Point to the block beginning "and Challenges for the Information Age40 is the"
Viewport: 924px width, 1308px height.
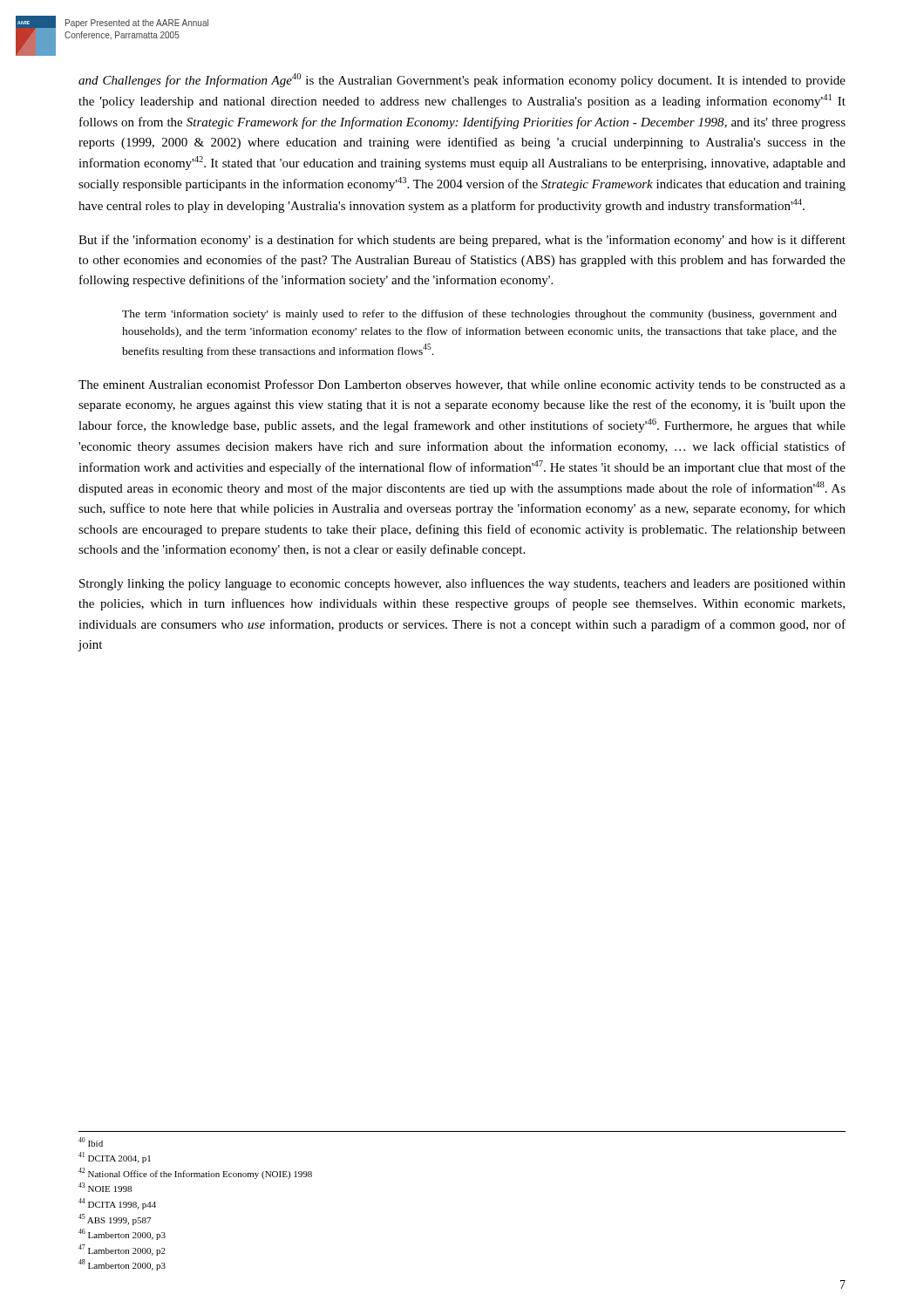(x=462, y=142)
